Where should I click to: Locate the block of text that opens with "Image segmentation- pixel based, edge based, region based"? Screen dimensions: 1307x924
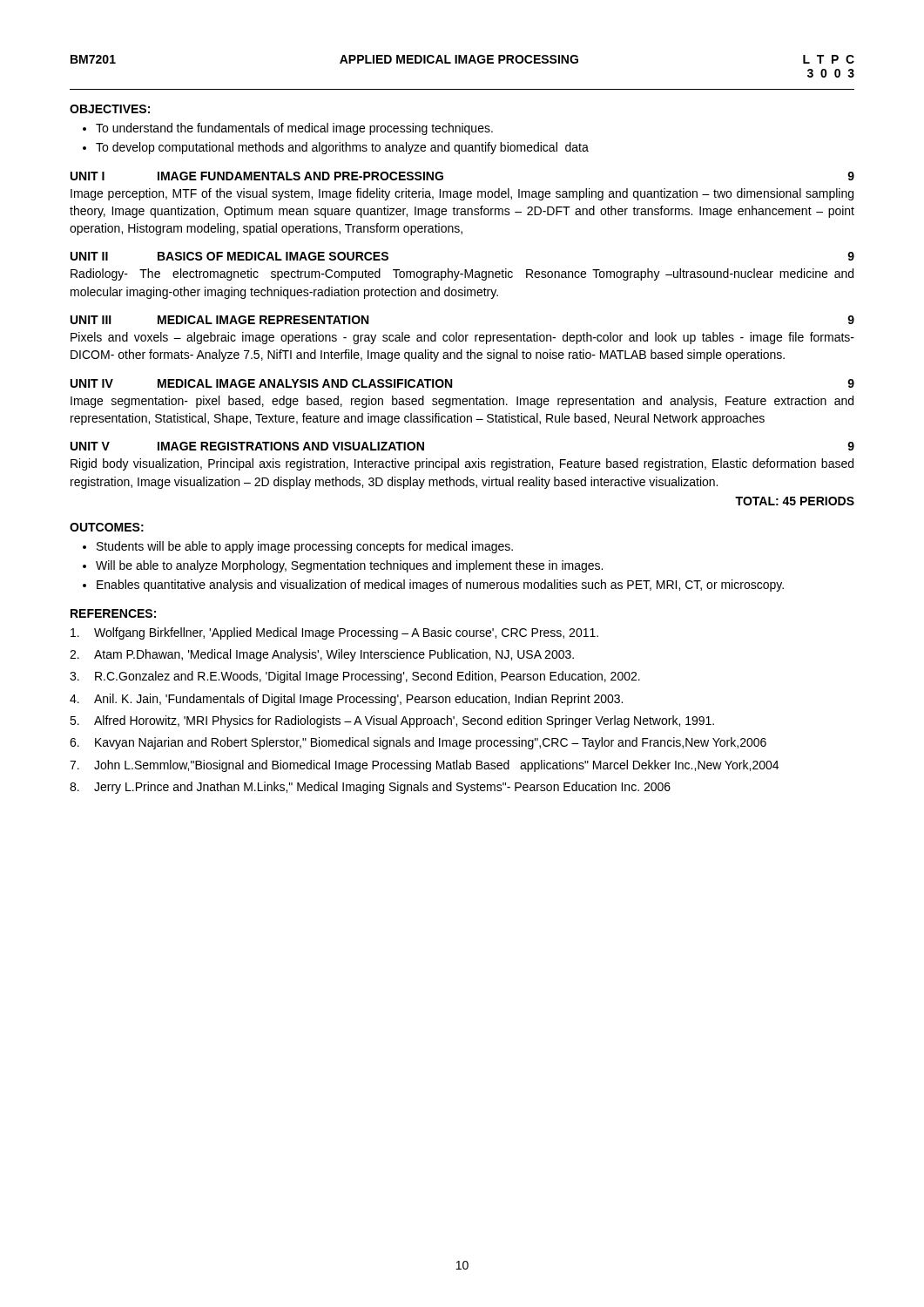click(462, 409)
